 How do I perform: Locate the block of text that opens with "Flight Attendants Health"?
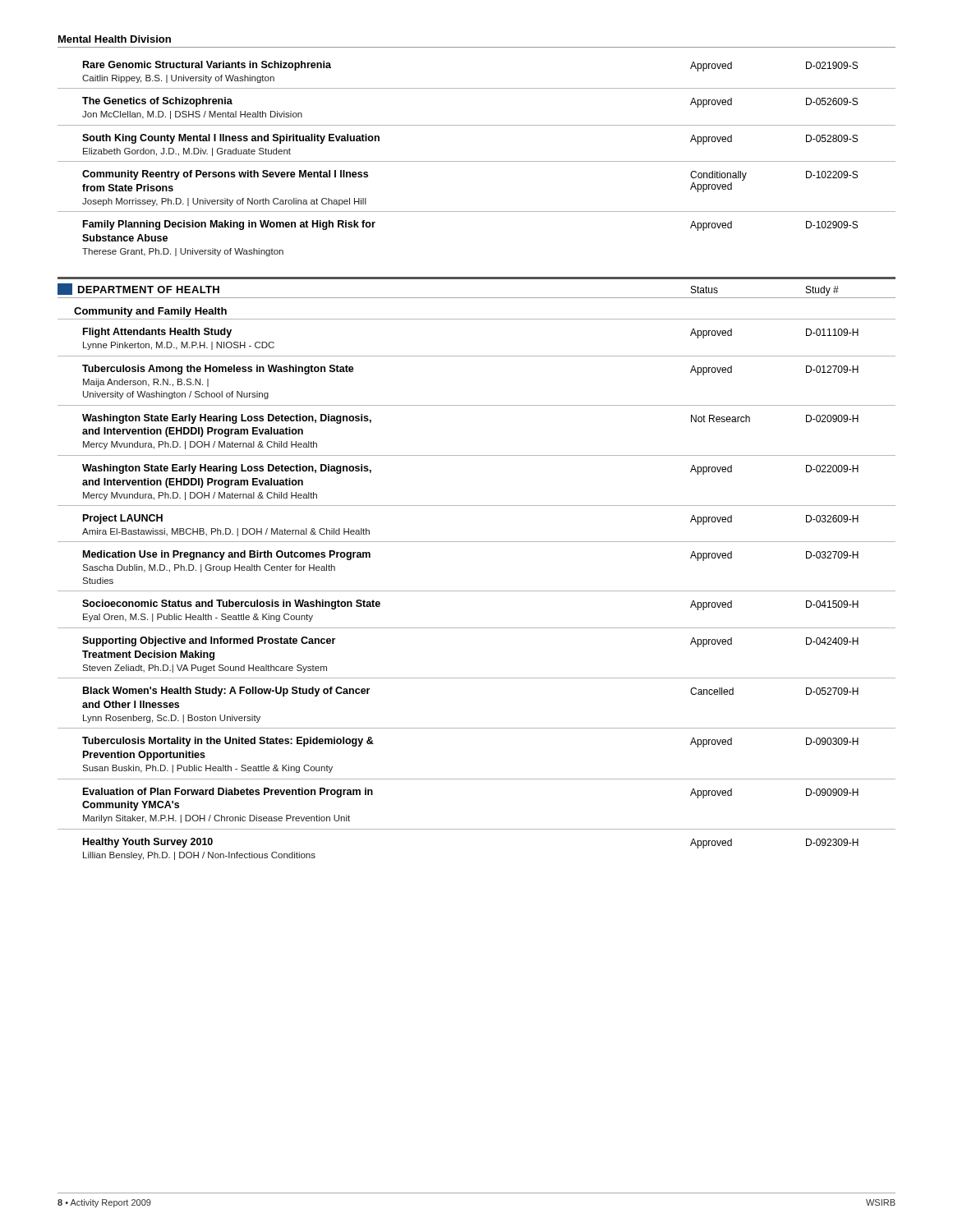coord(156,333)
